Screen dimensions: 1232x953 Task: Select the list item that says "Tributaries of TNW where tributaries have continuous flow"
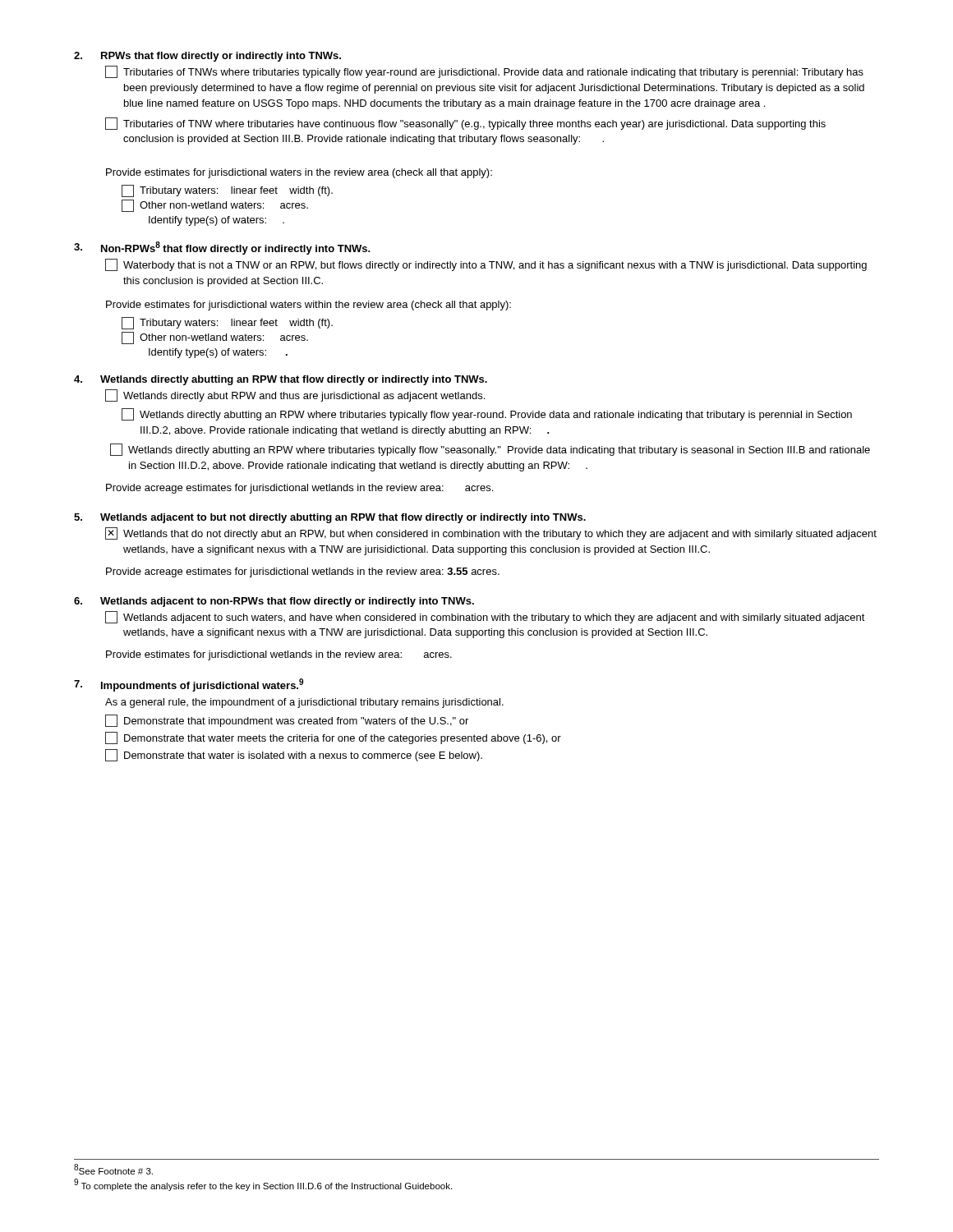[x=492, y=132]
